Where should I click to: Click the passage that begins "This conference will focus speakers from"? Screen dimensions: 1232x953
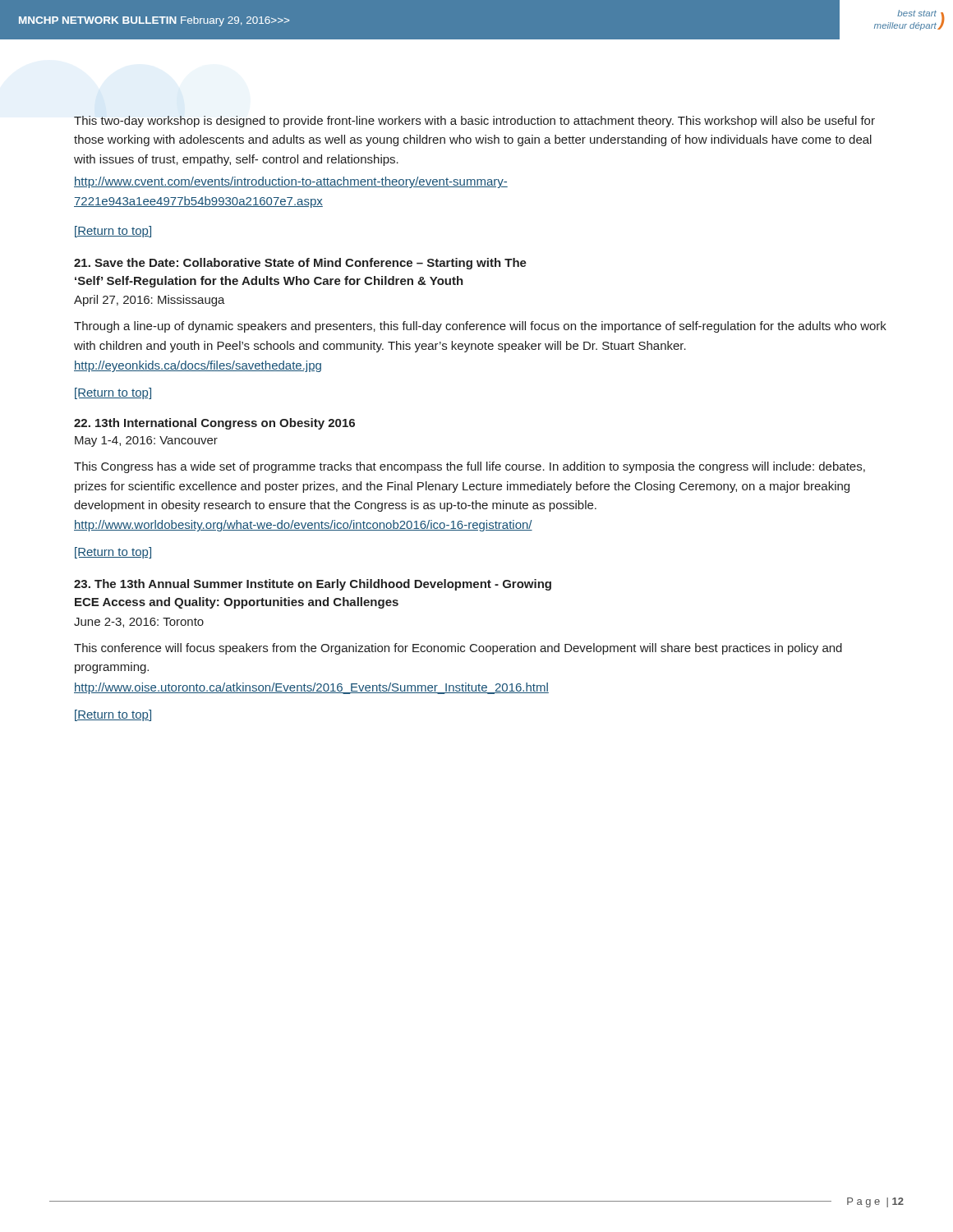(458, 657)
